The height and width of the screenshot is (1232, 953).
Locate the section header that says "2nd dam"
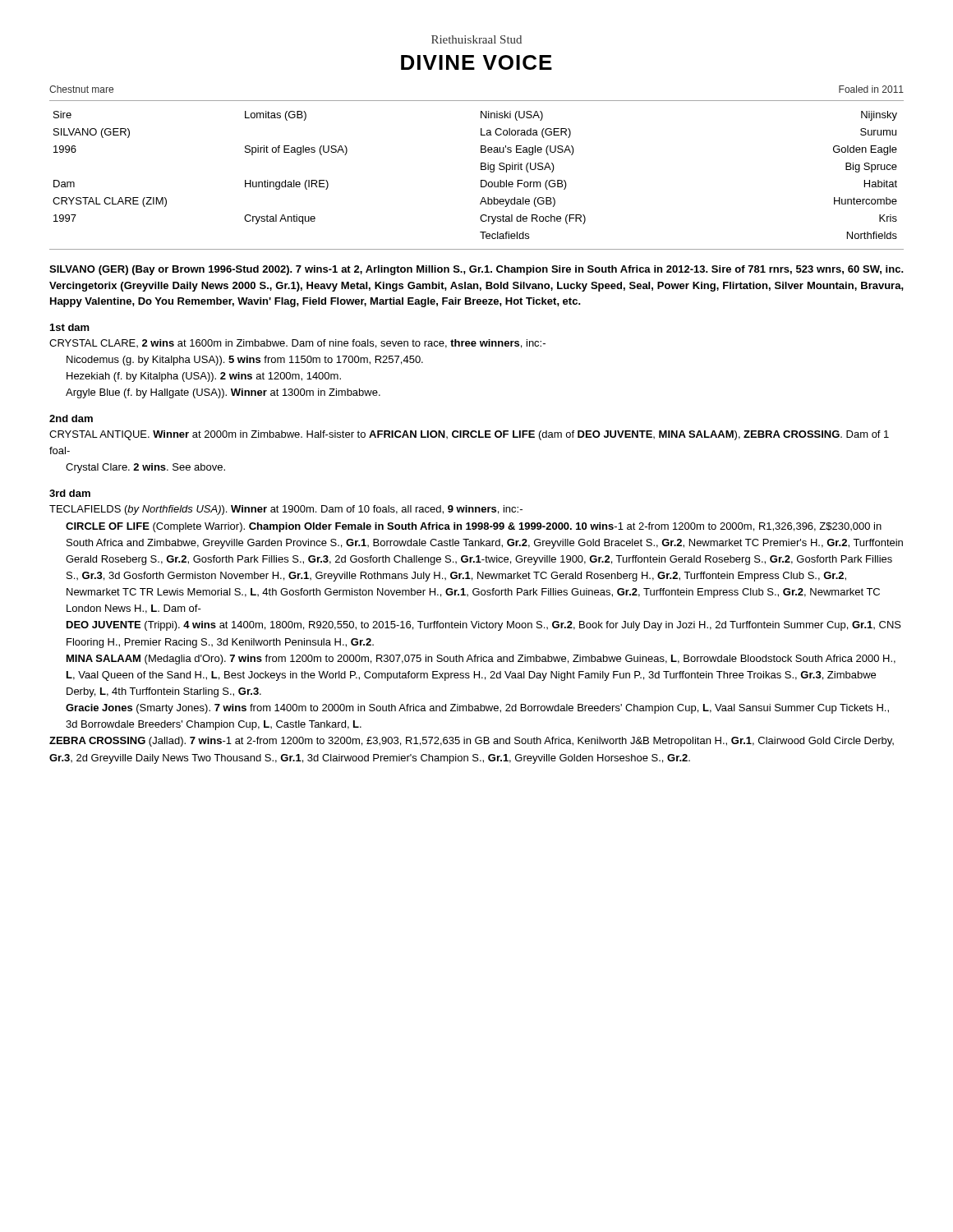tap(71, 419)
